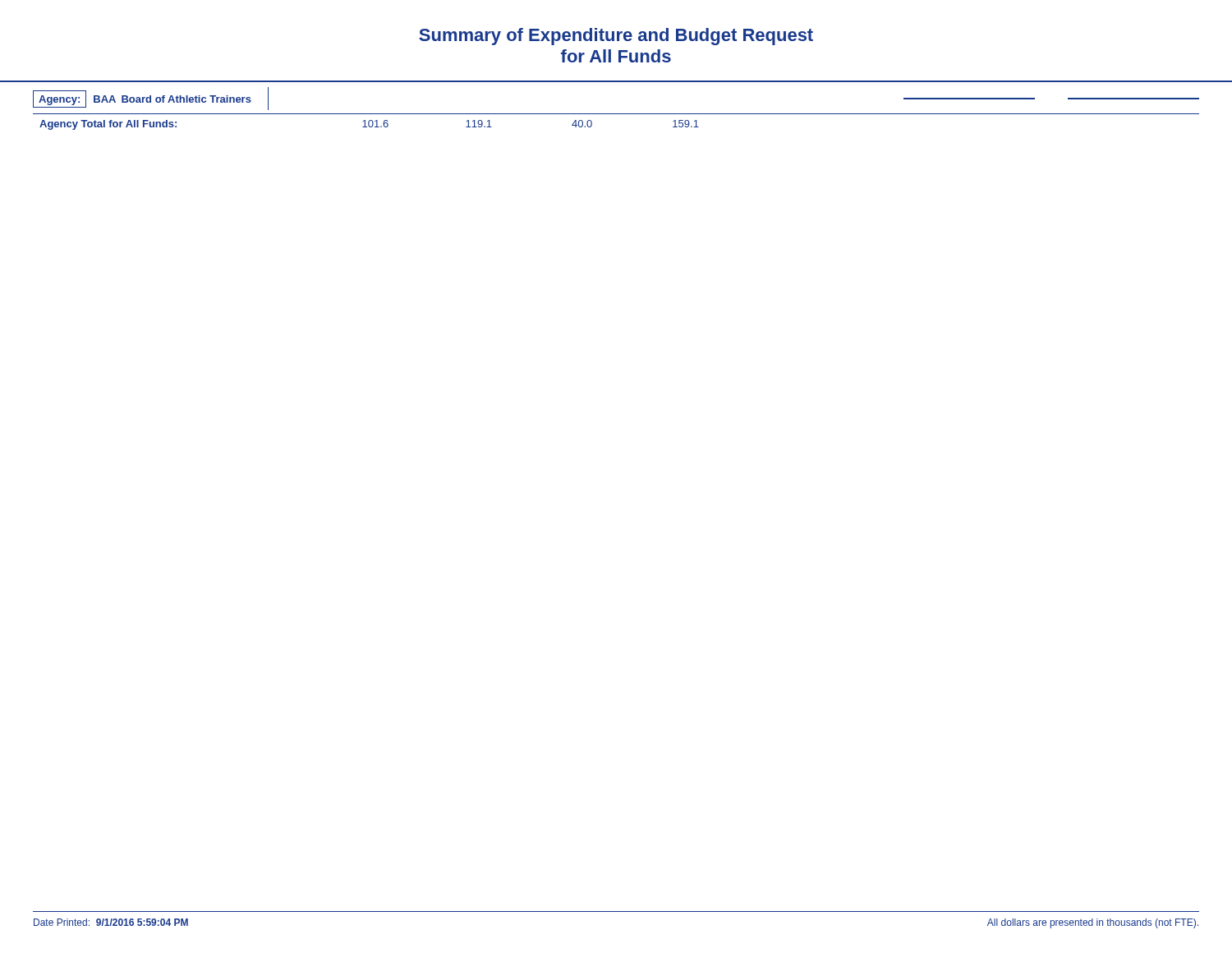Screen dimensions: 953x1232
Task: Find the table that mentions "Agency Total for All Funds:"
Action: pos(616,123)
